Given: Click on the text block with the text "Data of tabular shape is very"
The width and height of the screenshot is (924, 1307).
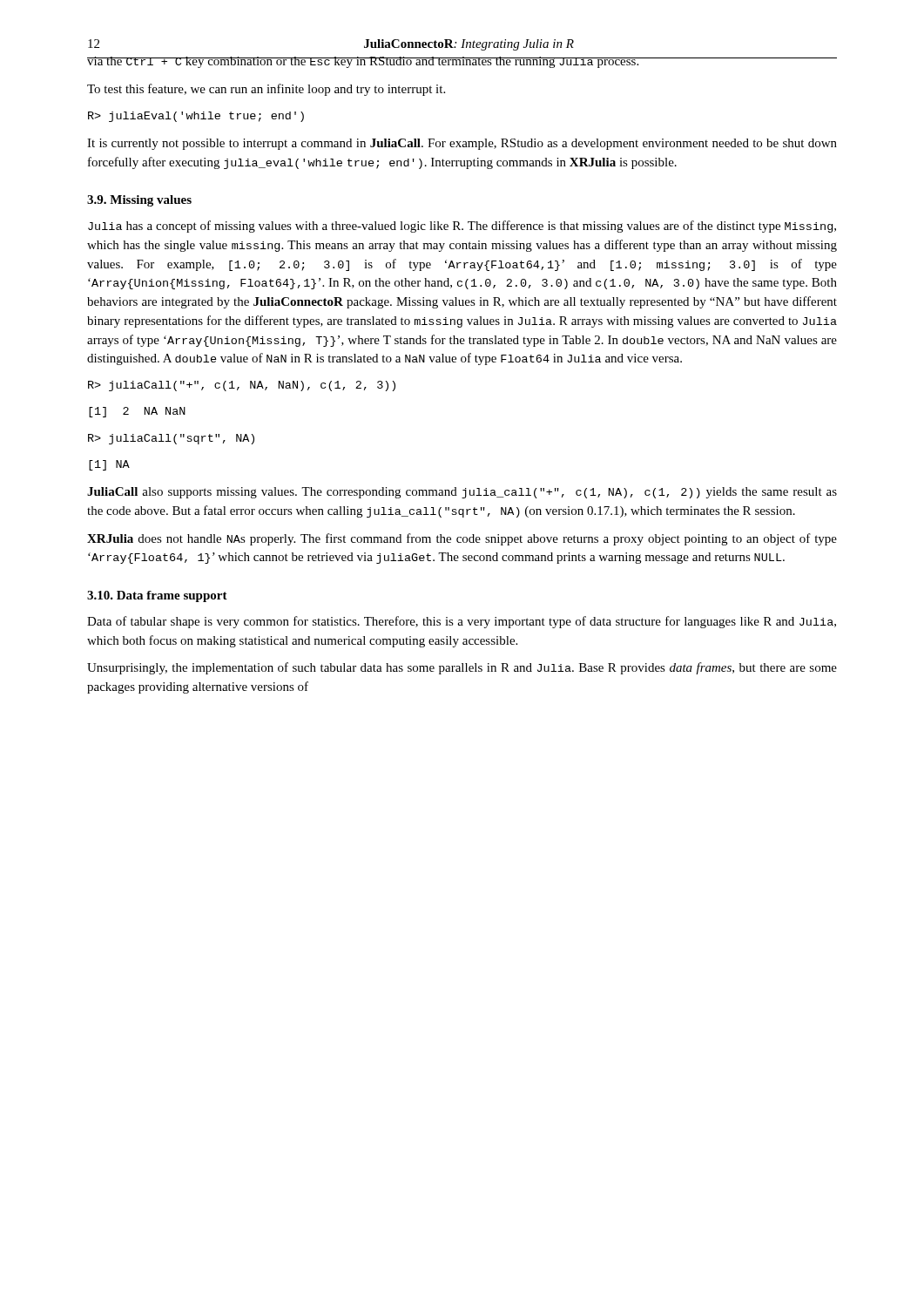Looking at the screenshot, I should point(462,631).
